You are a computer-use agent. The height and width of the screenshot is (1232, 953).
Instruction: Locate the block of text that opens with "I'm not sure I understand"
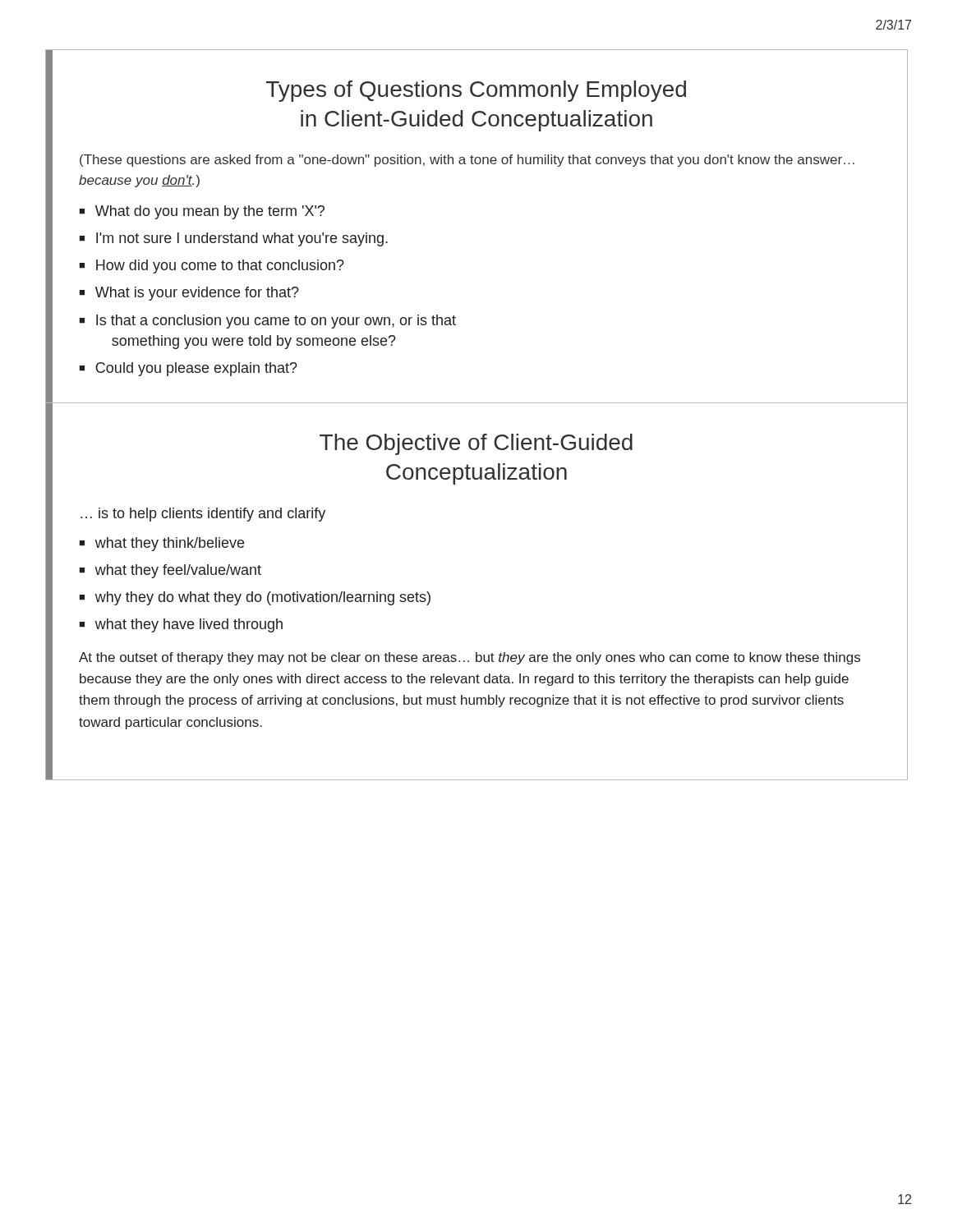pyautogui.click(x=242, y=238)
